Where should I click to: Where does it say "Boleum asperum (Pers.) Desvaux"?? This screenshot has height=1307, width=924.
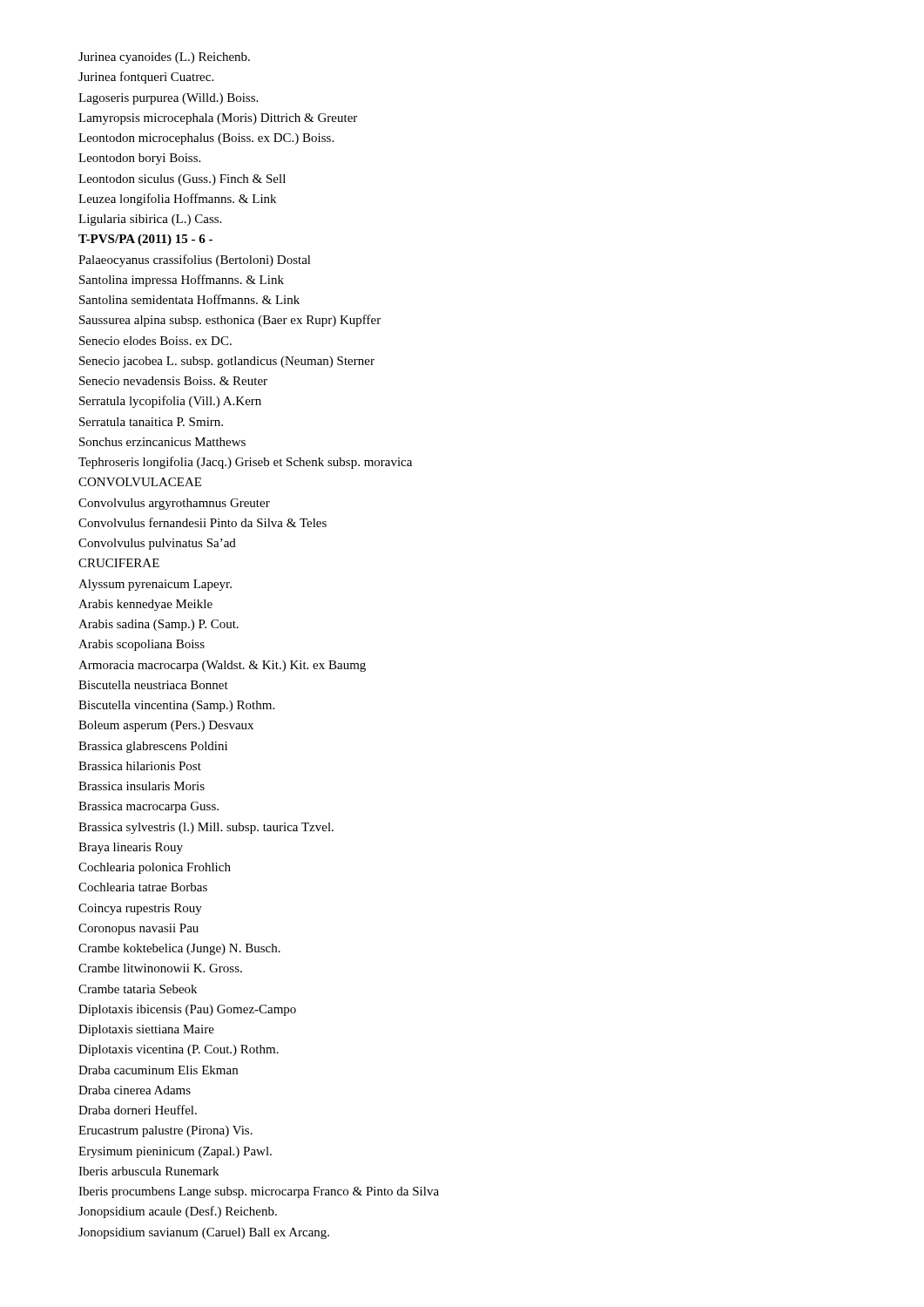pos(166,725)
